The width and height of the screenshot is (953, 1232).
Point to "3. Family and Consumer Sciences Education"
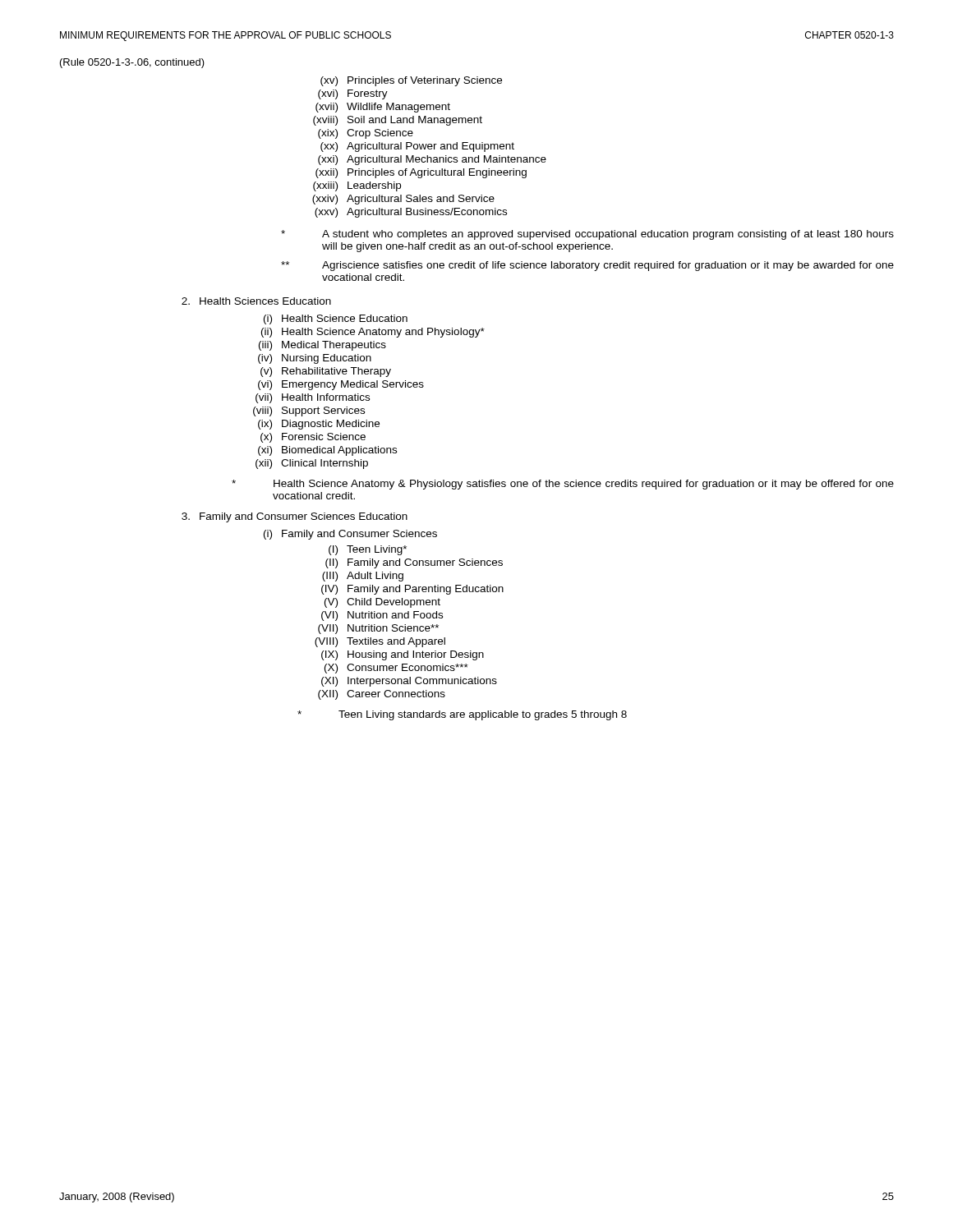pos(283,516)
